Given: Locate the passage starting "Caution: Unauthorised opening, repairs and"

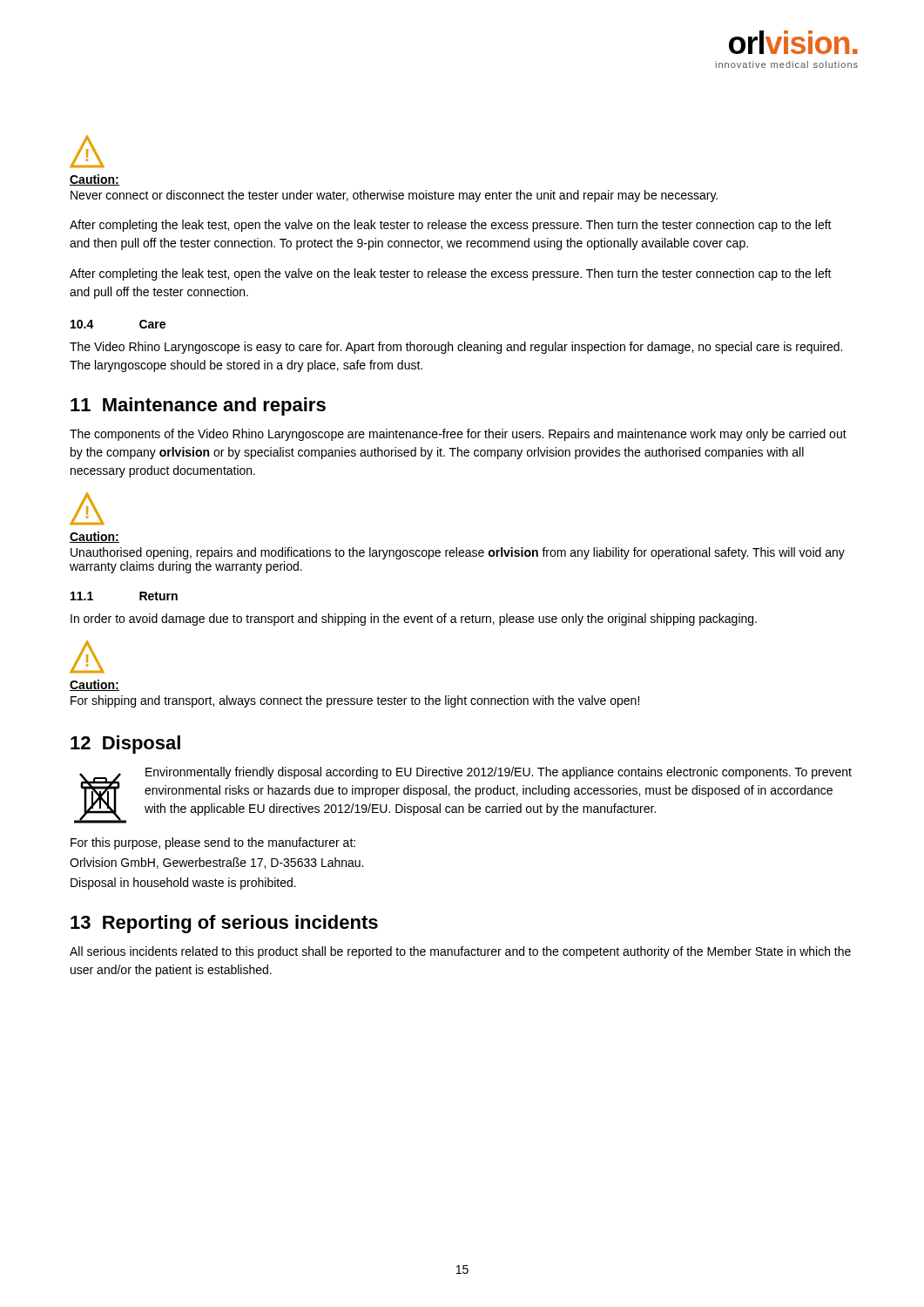Looking at the screenshot, I should click(462, 552).
